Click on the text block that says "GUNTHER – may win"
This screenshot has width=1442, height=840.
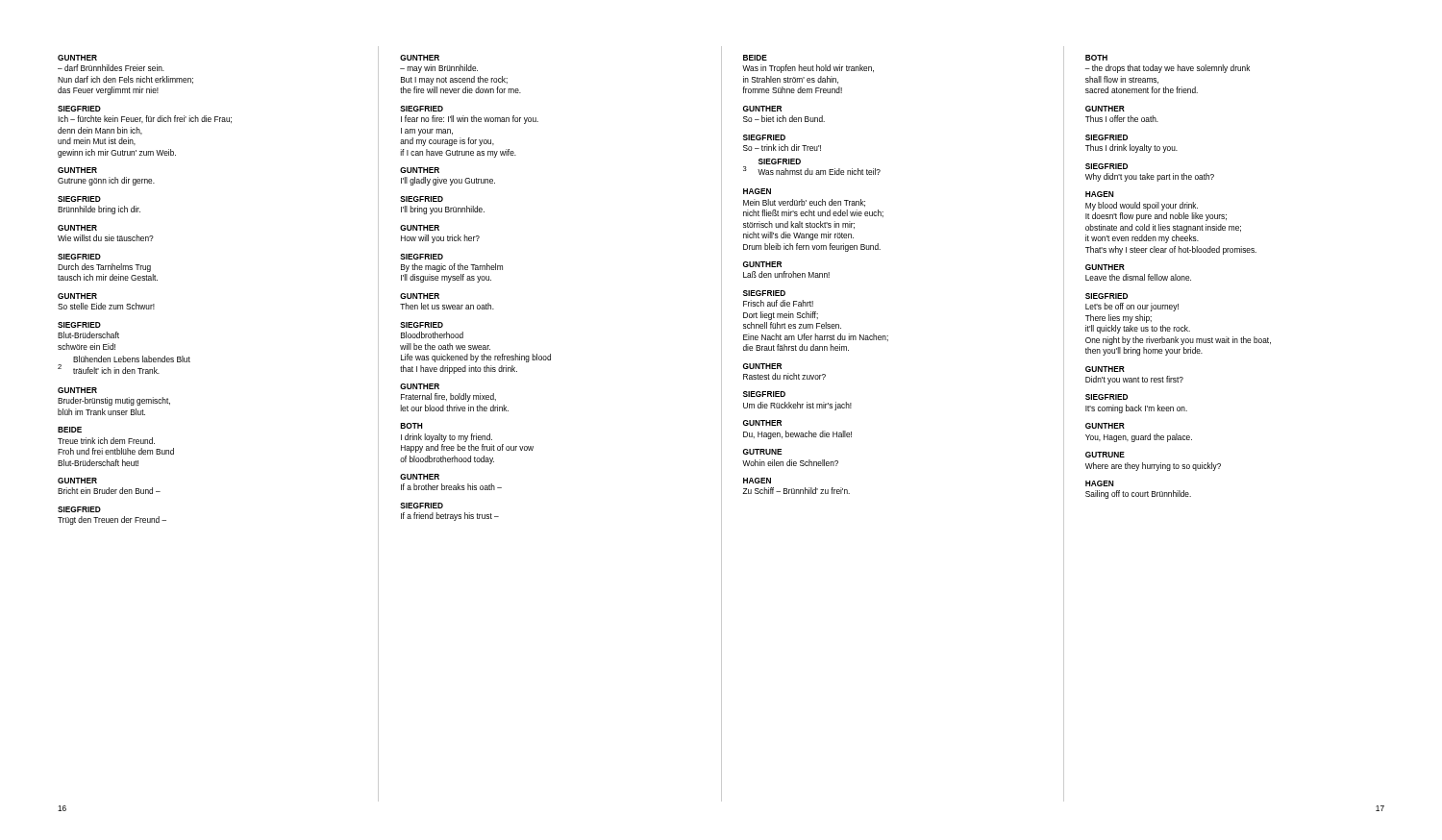point(420,58)
